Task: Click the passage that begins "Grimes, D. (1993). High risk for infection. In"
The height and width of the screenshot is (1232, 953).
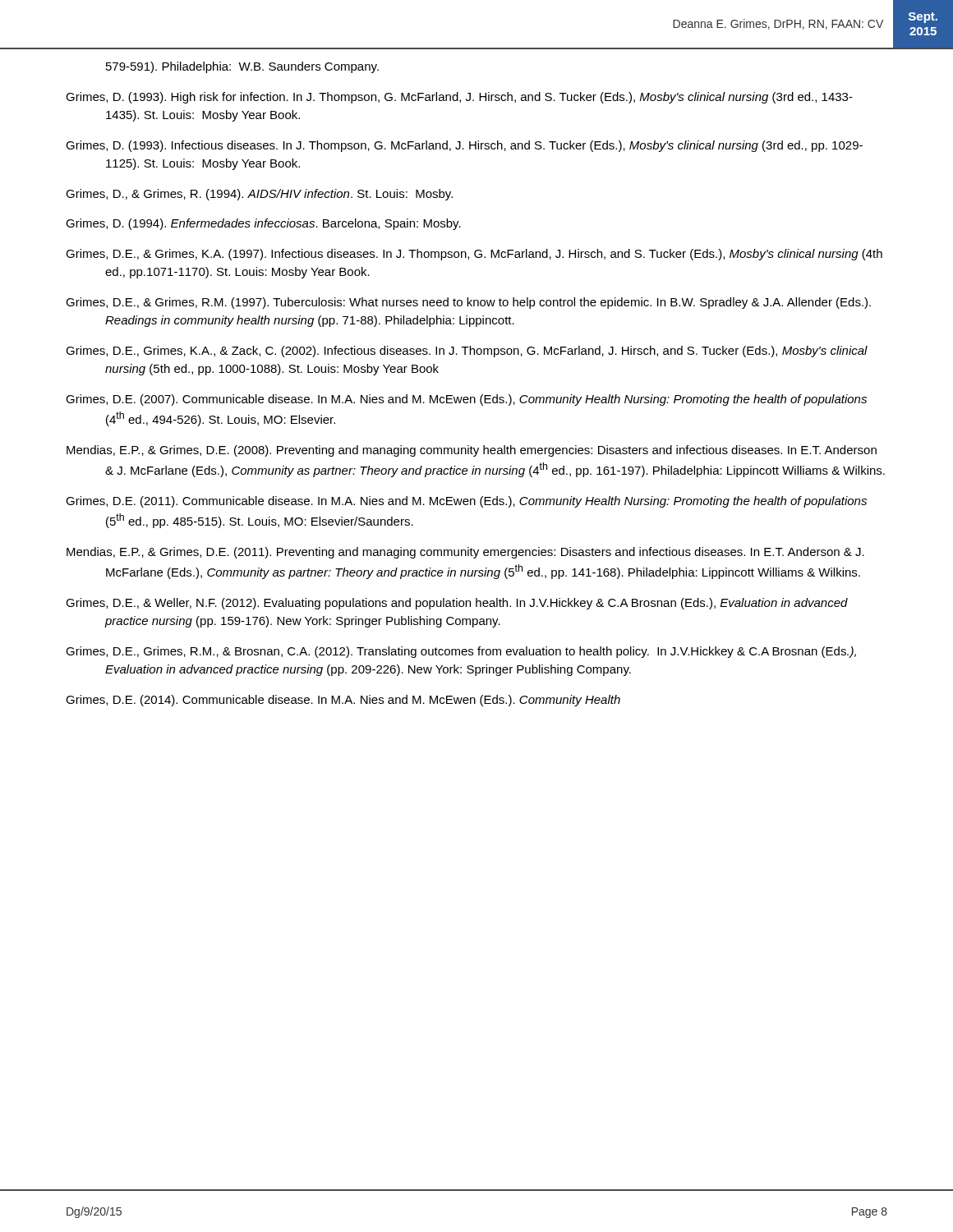Action: tap(459, 105)
